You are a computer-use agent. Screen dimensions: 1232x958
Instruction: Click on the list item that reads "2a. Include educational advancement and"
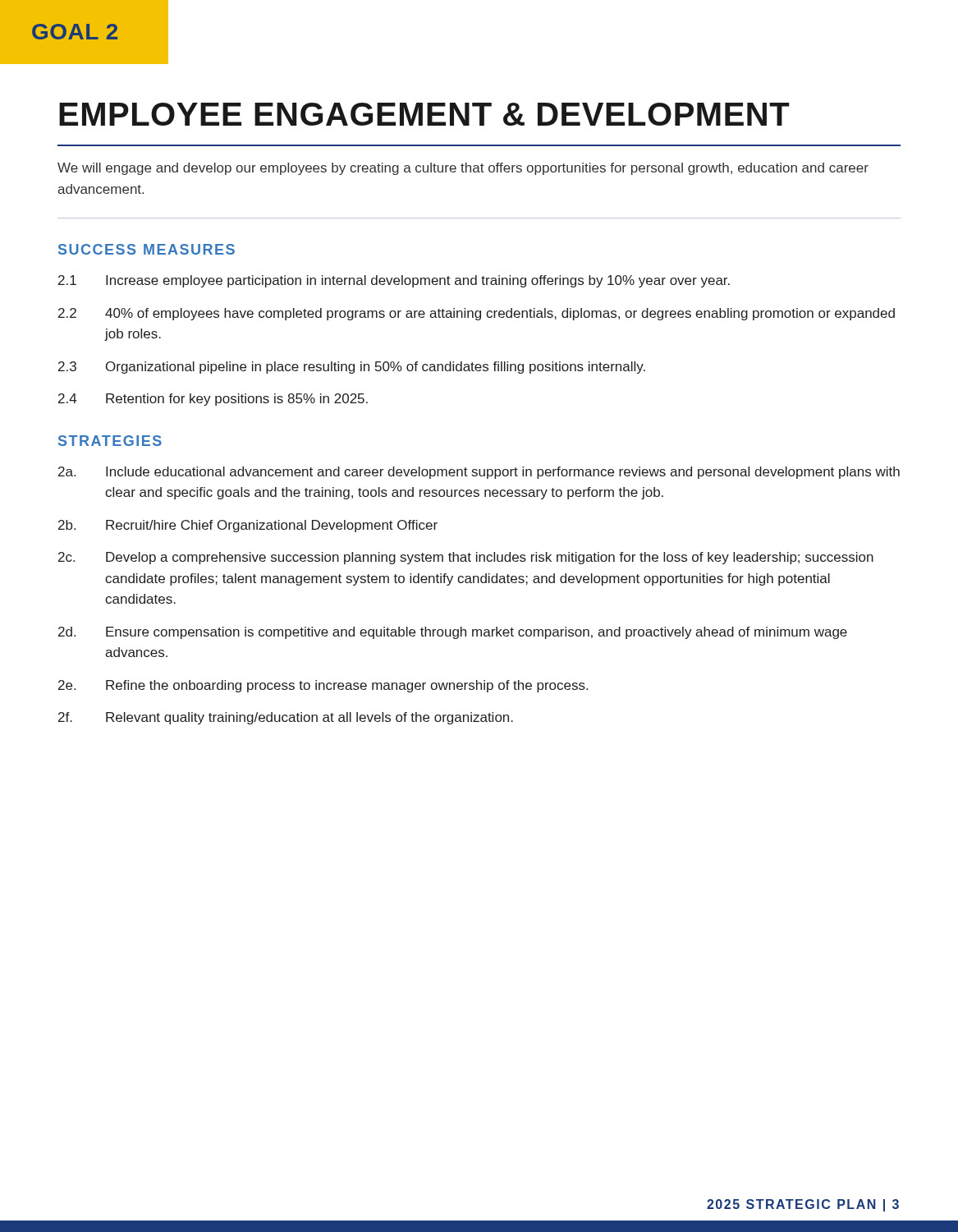click(479, 482)
